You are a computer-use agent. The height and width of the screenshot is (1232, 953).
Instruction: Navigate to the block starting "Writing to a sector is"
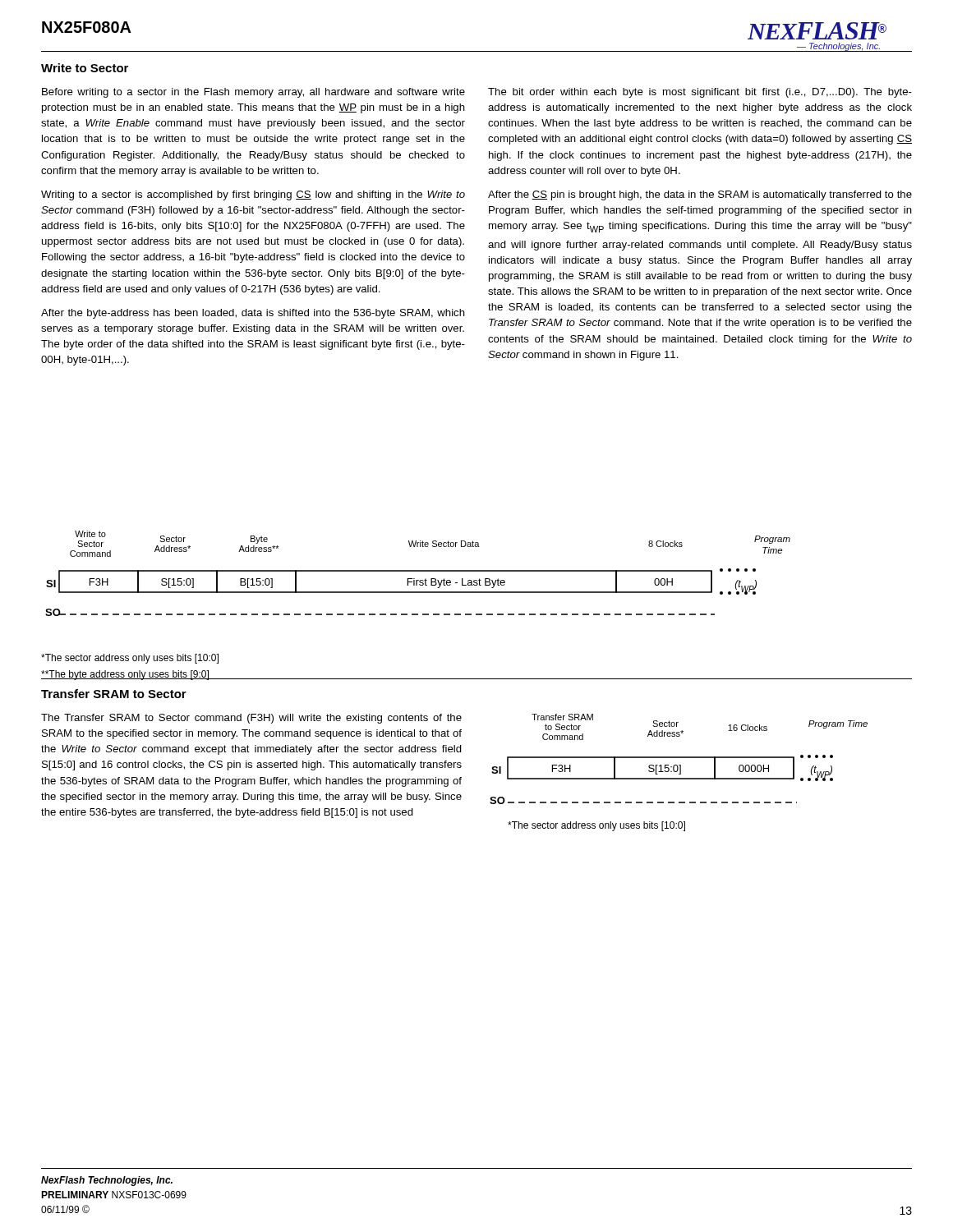coord(253,241)
